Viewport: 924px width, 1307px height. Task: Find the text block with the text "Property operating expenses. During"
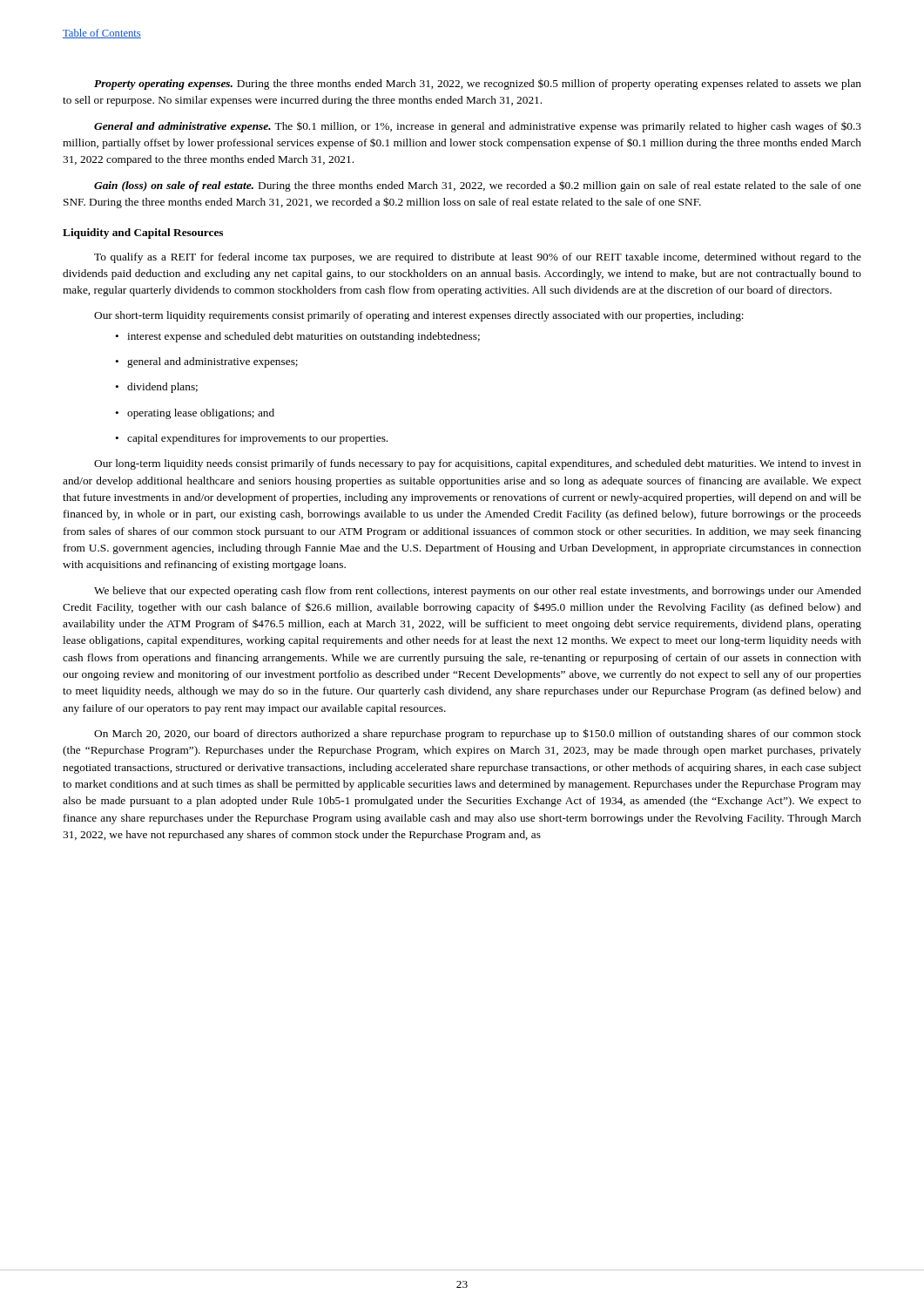[x=462, y=92]
